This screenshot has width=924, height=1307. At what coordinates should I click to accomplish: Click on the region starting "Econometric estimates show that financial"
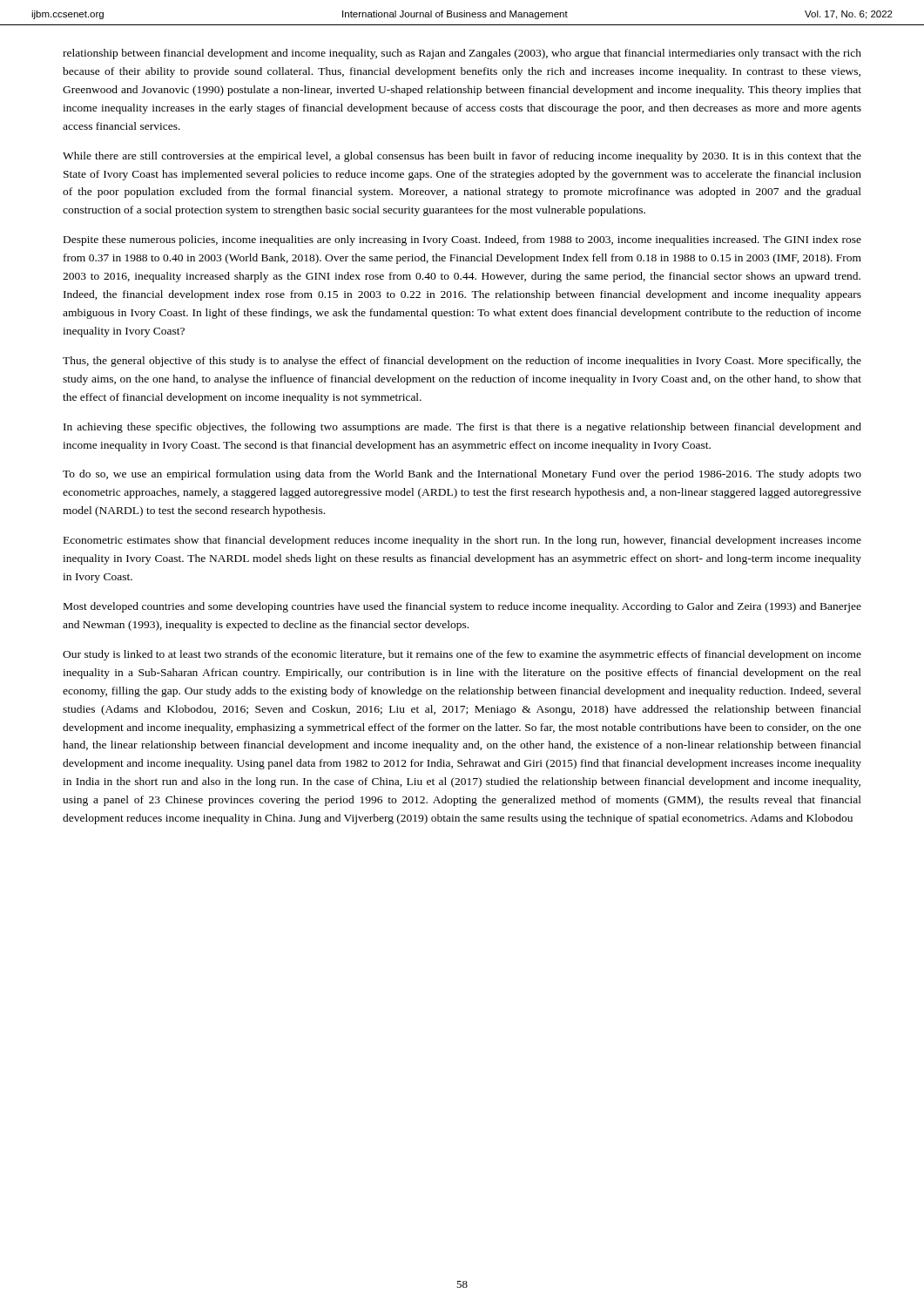pos(462,559)
